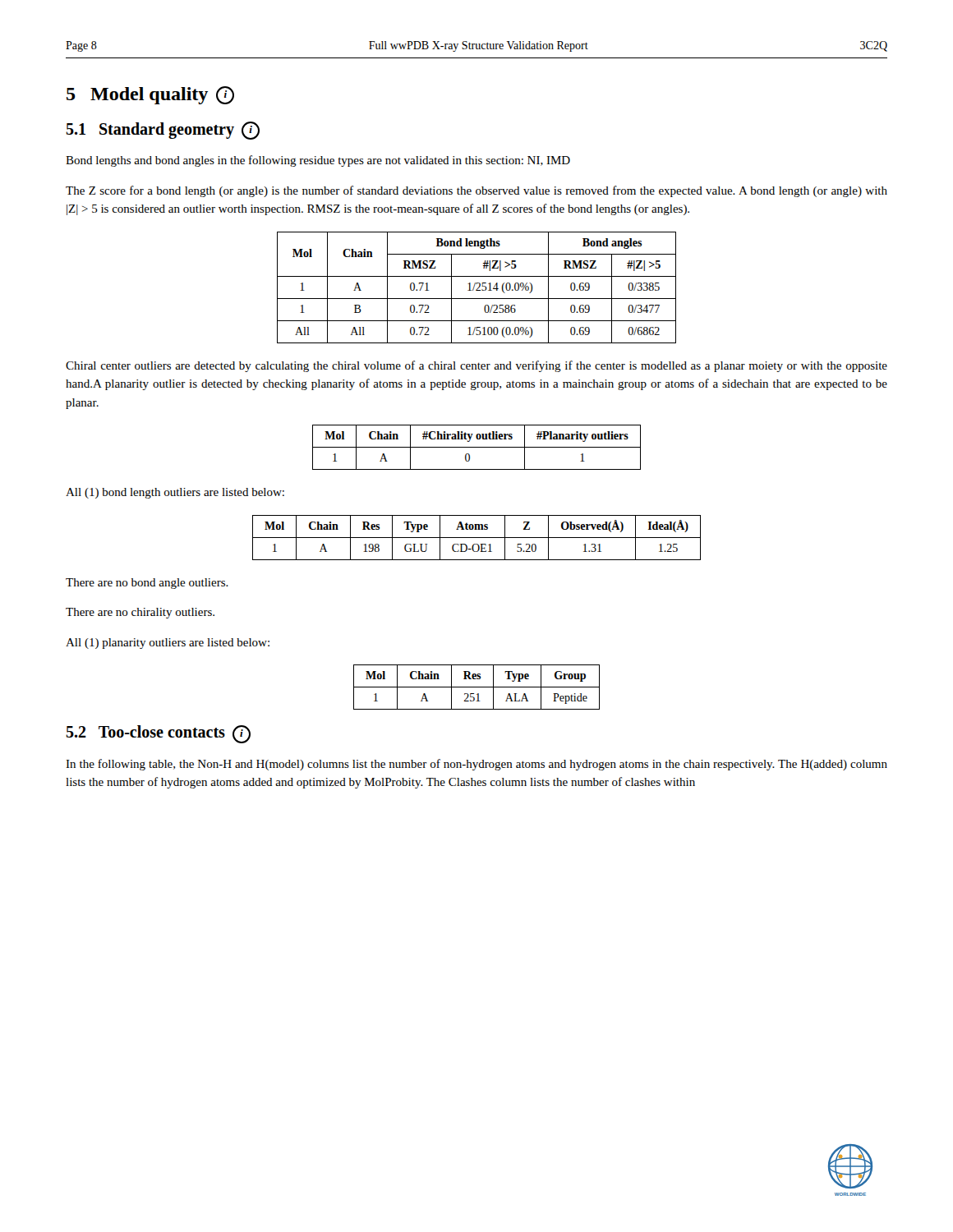The width and height of the screenshot is (953, 1232).
Task: Select the region starting "There are no chirality outliers."
Action: coord(140,613)
